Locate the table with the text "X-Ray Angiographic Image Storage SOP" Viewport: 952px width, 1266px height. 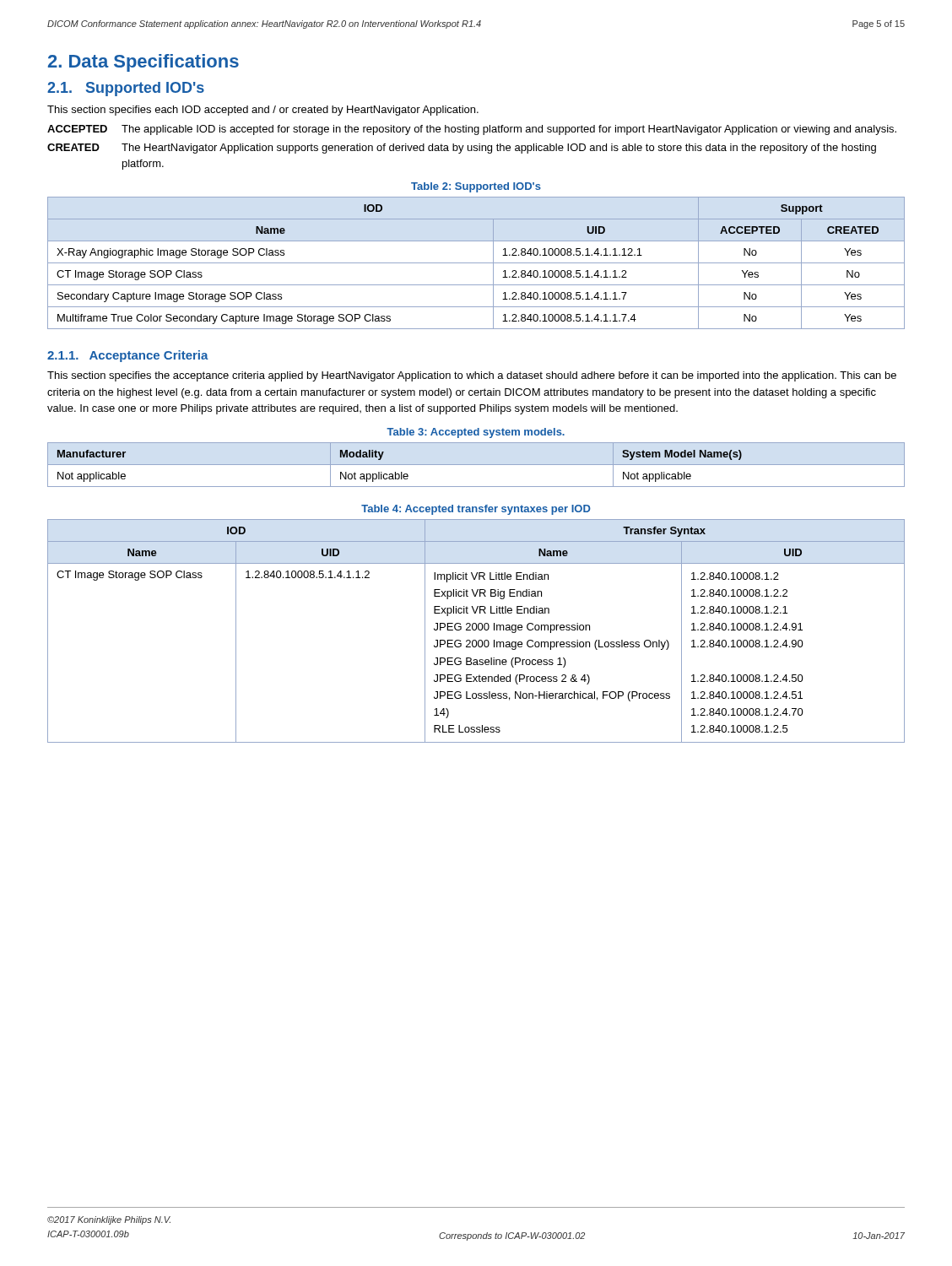pyautogui.click(x=476, y=263)
